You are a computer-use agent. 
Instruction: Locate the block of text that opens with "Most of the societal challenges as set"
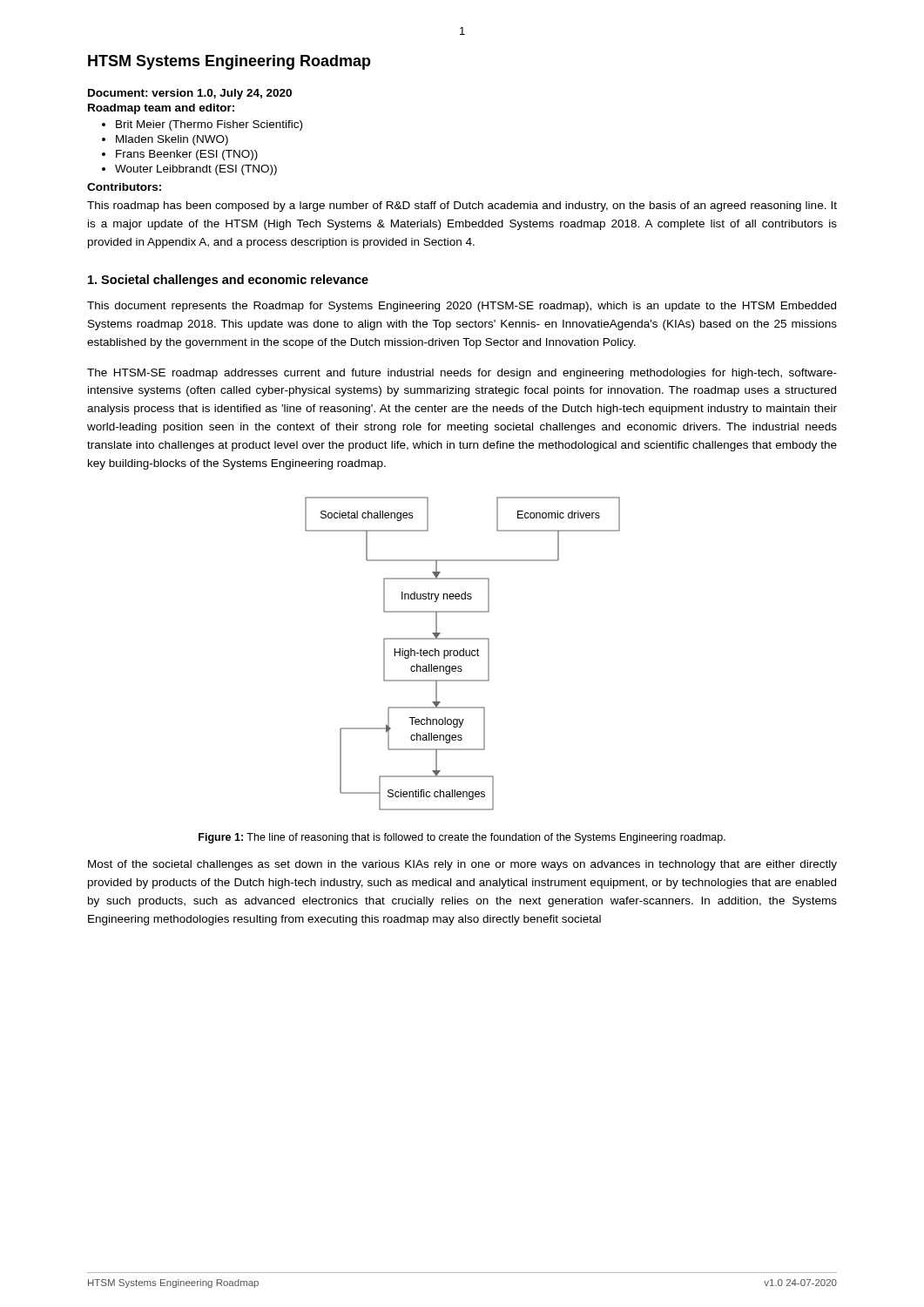tap(462, 891)
